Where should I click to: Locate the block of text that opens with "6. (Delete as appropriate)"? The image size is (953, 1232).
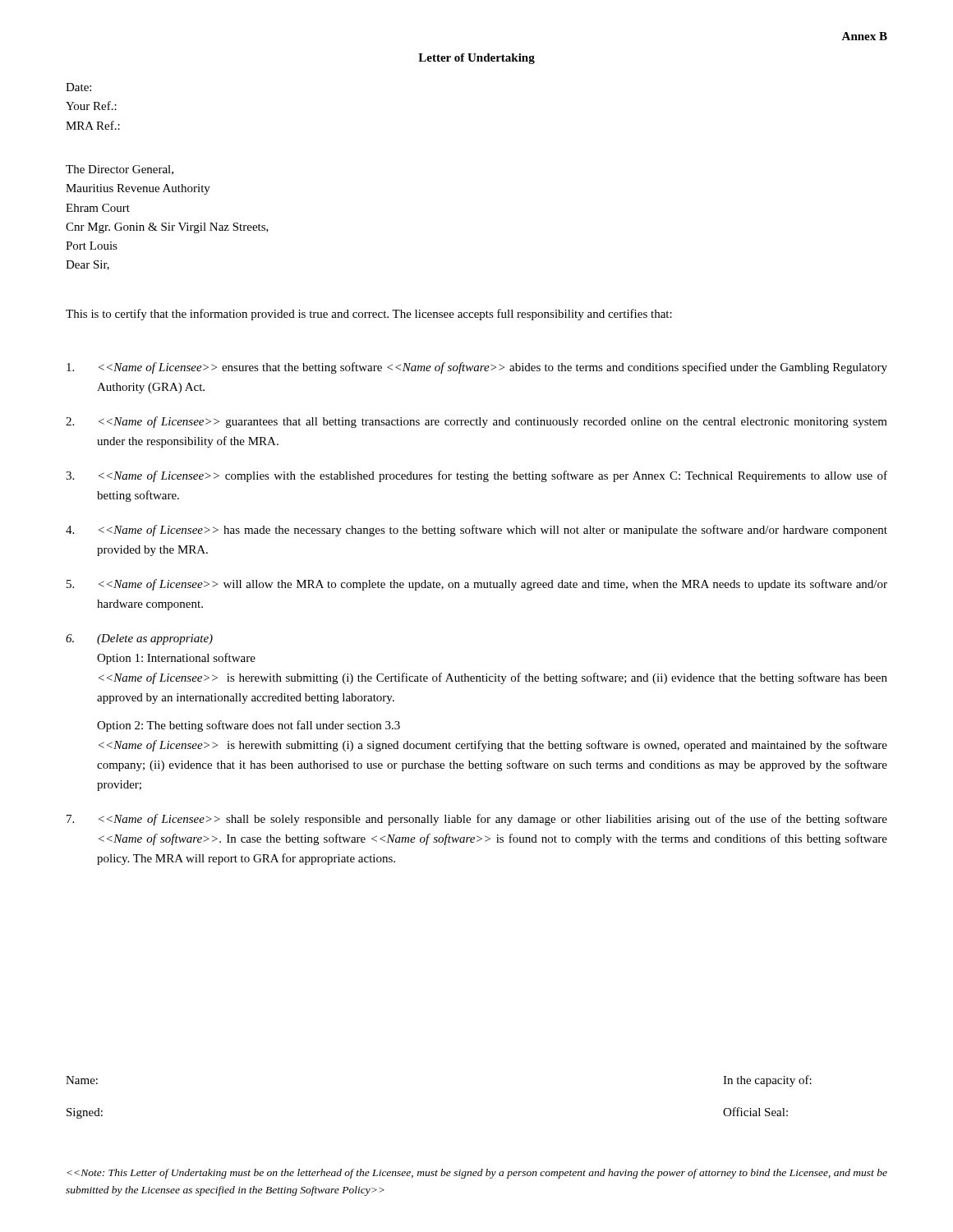(139, 639)
